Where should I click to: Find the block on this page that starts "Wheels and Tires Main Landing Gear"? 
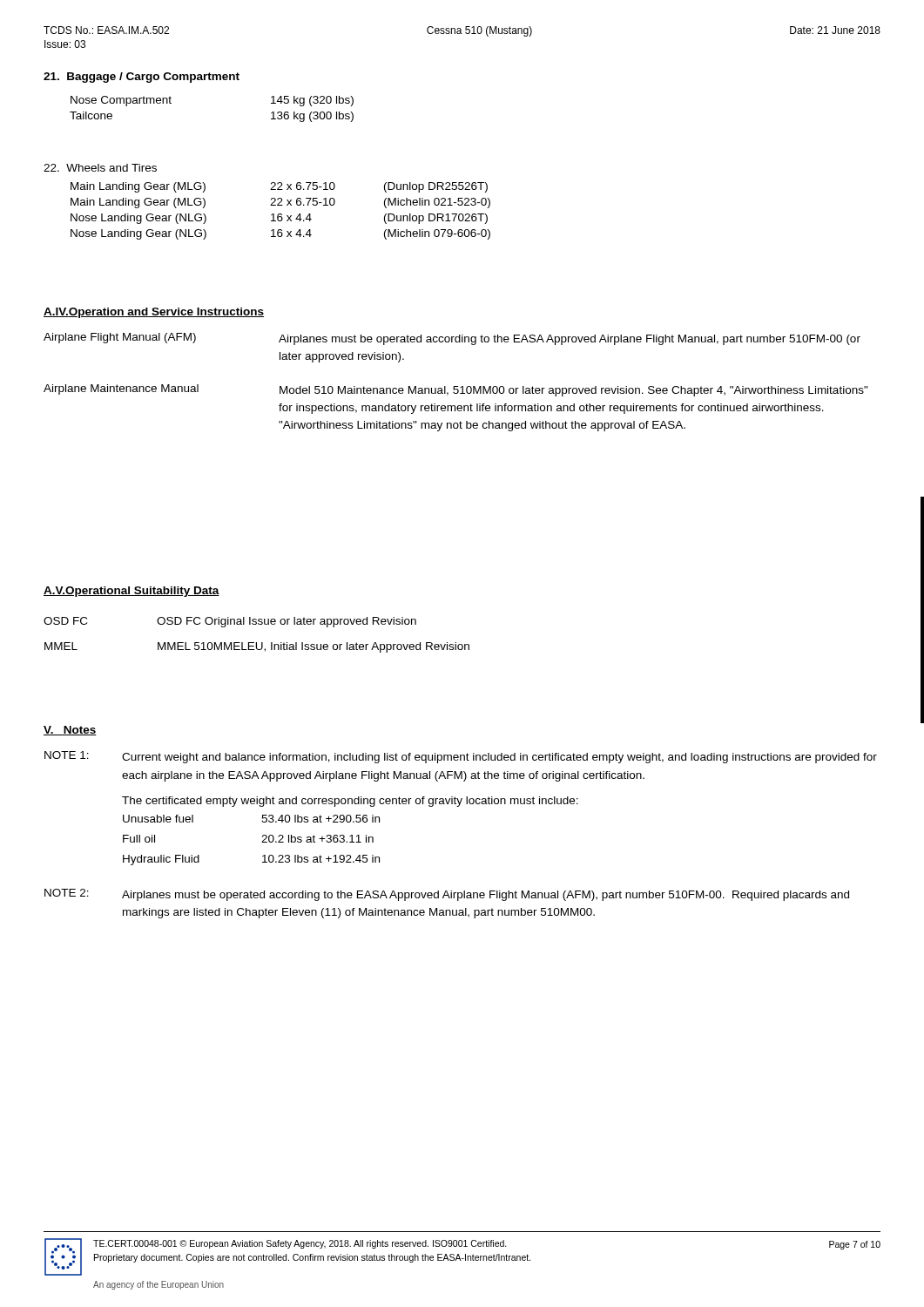point(462,200)
